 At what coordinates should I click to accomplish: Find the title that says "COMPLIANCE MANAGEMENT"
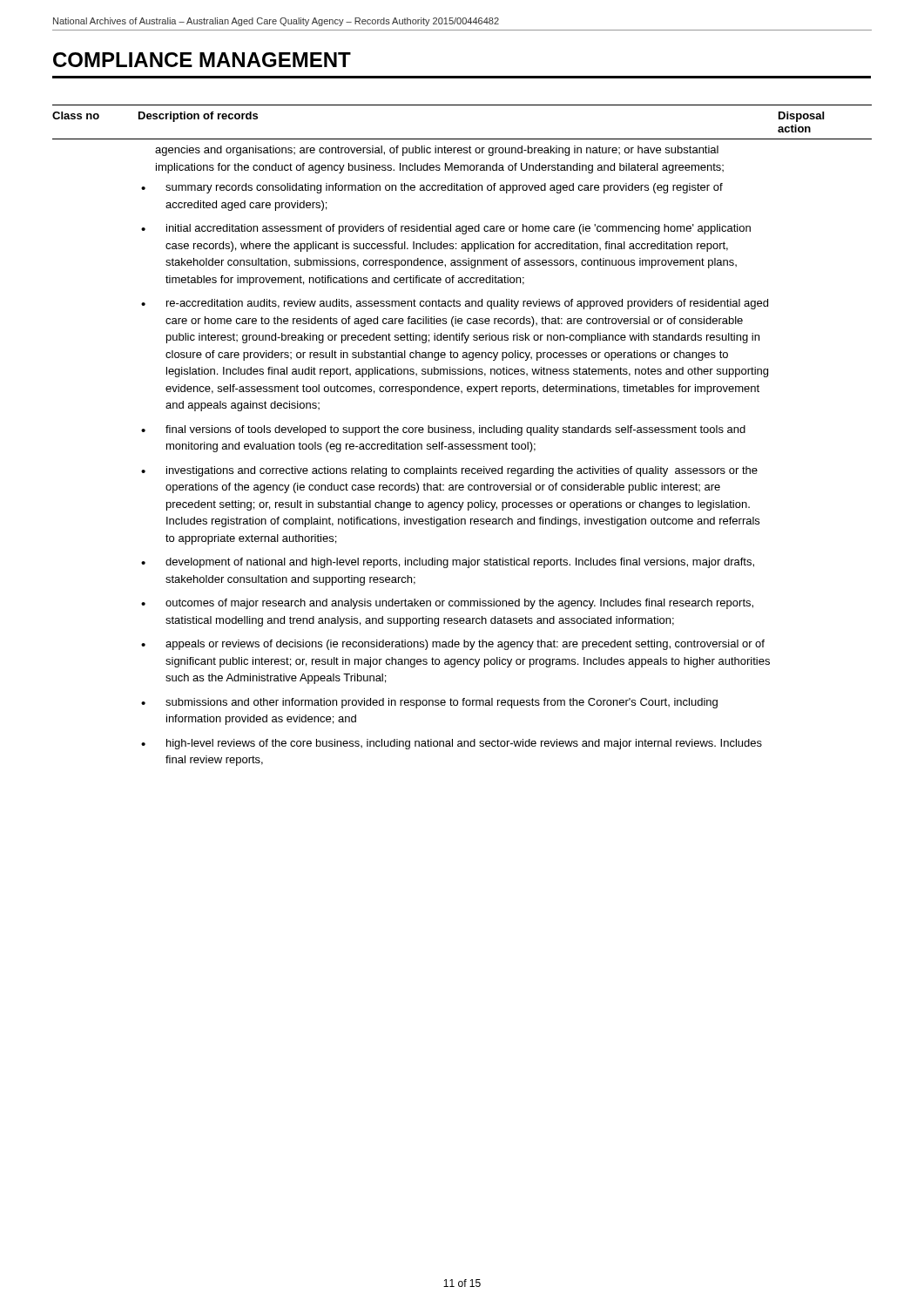point(201,60)
